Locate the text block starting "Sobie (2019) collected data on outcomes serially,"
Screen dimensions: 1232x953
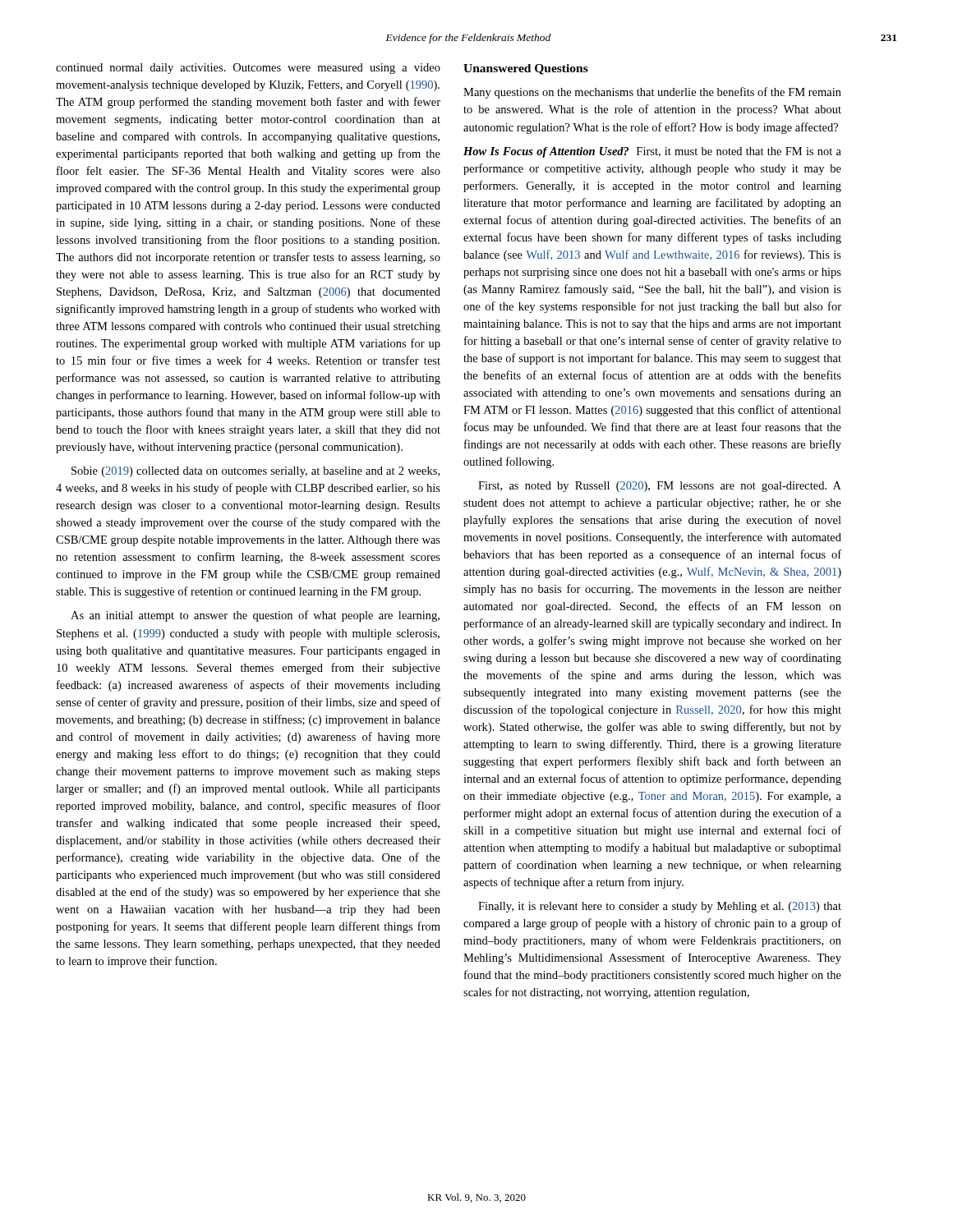tap(248, 532)
